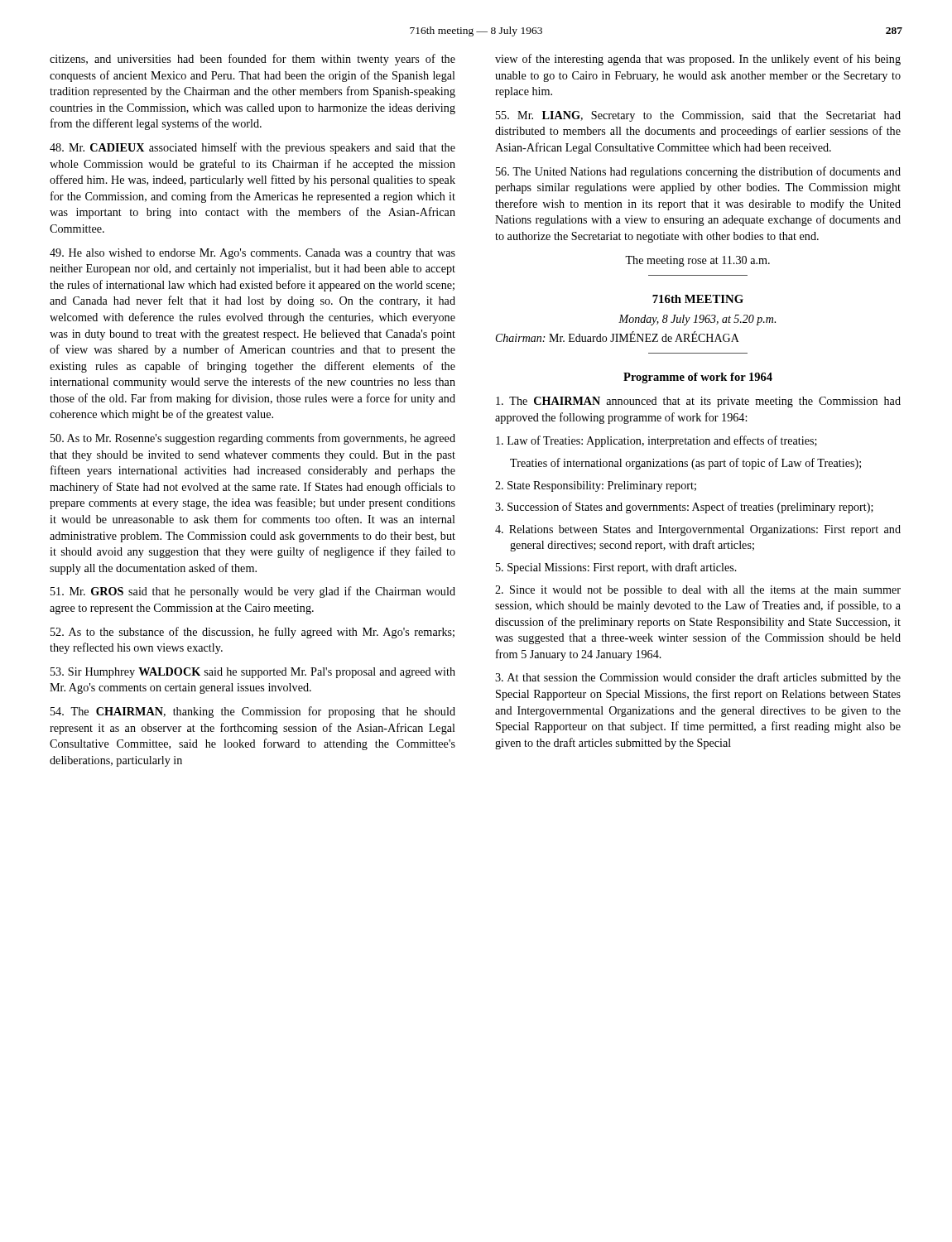This screenshot has height=1242, width=952.
Task: Point to the block beginning "5. Special Missions: First report, with draft"
Action: pyautogui.click(x=698, y=568)
